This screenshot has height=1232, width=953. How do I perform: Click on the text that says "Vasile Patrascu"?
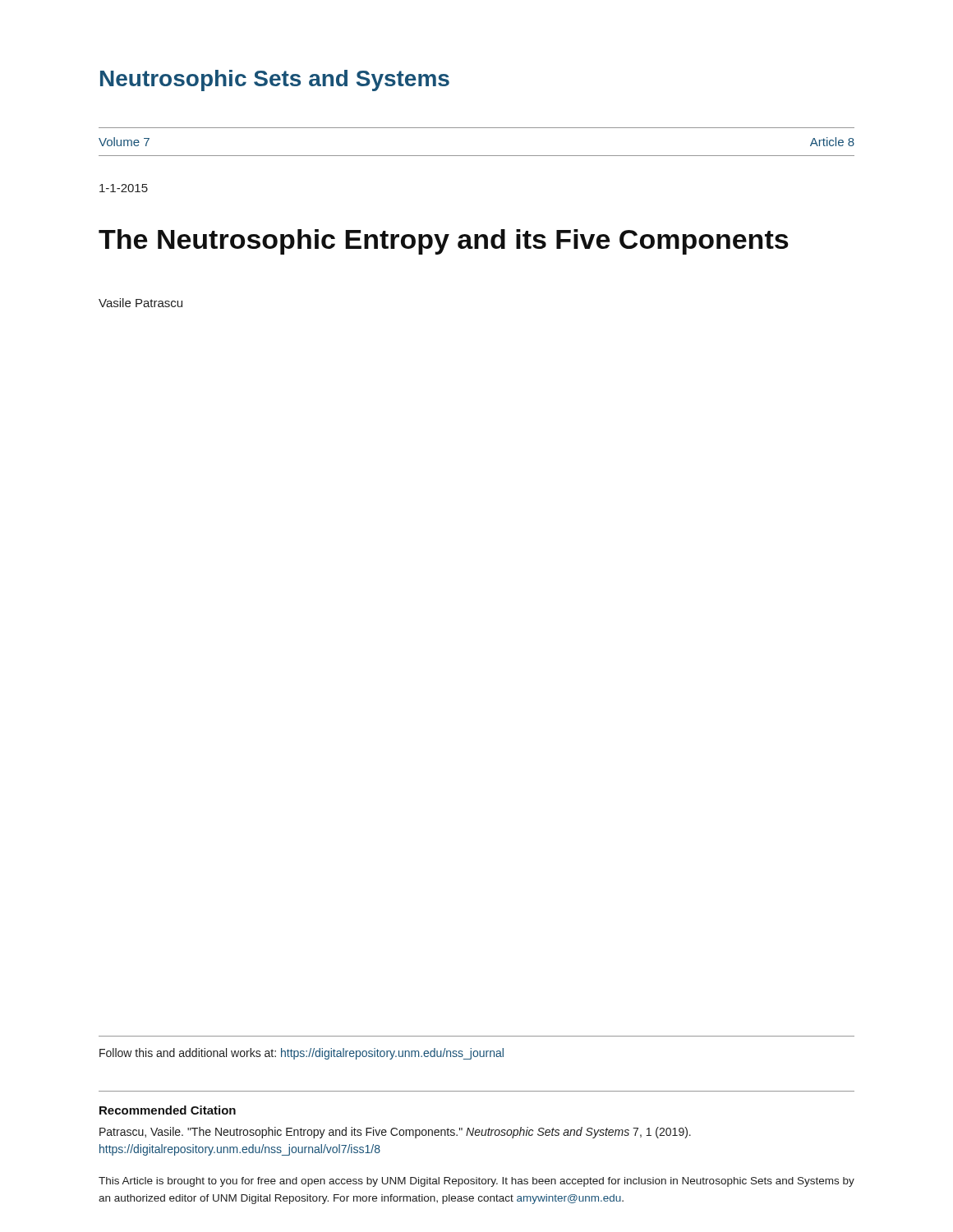pos(141,303)
